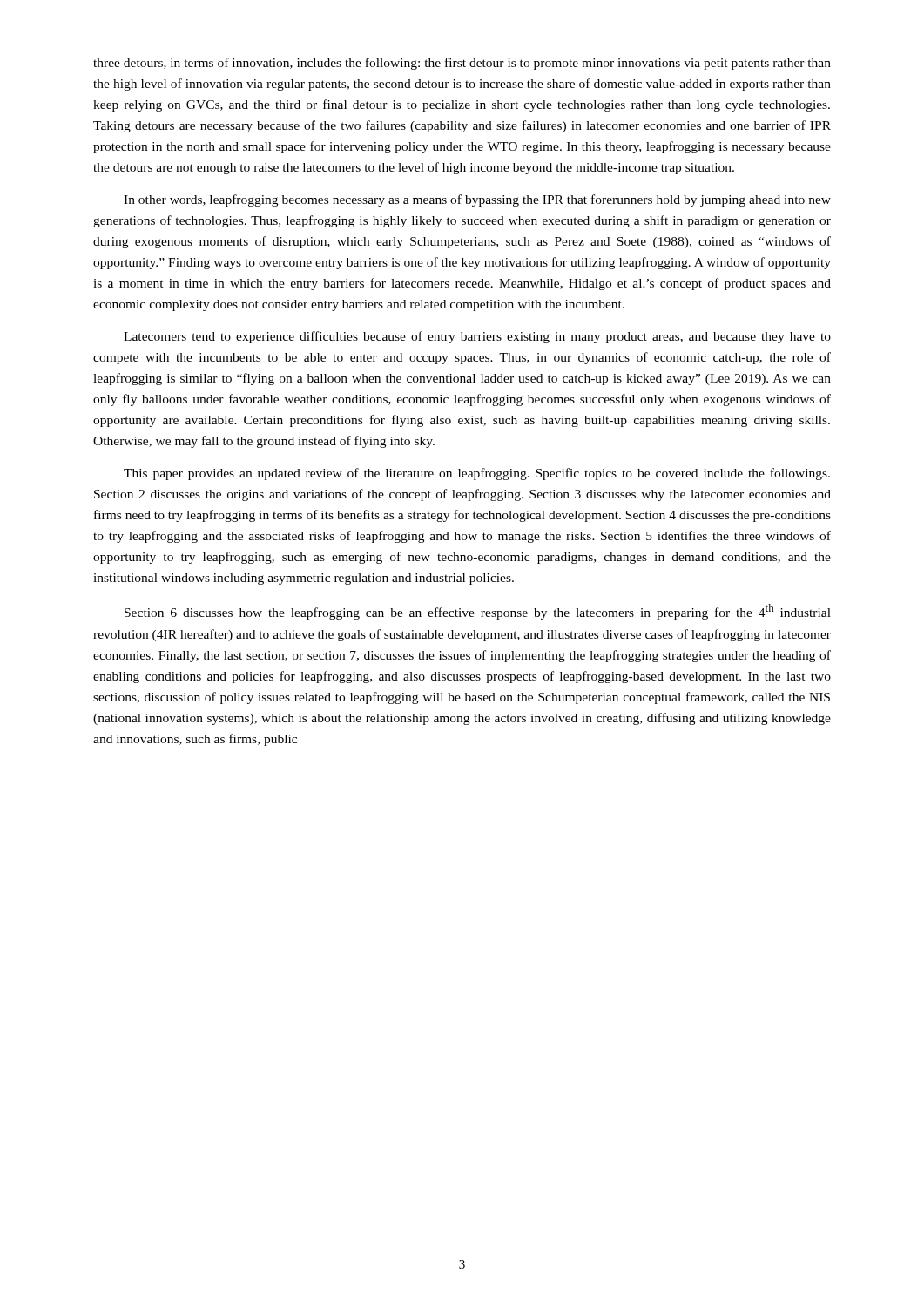This screenshot has width=924, height=1307.
Task: Point to the block beginning "Section 6 discusses how the leapfrogging can"
Action: (x=462, y=674)
